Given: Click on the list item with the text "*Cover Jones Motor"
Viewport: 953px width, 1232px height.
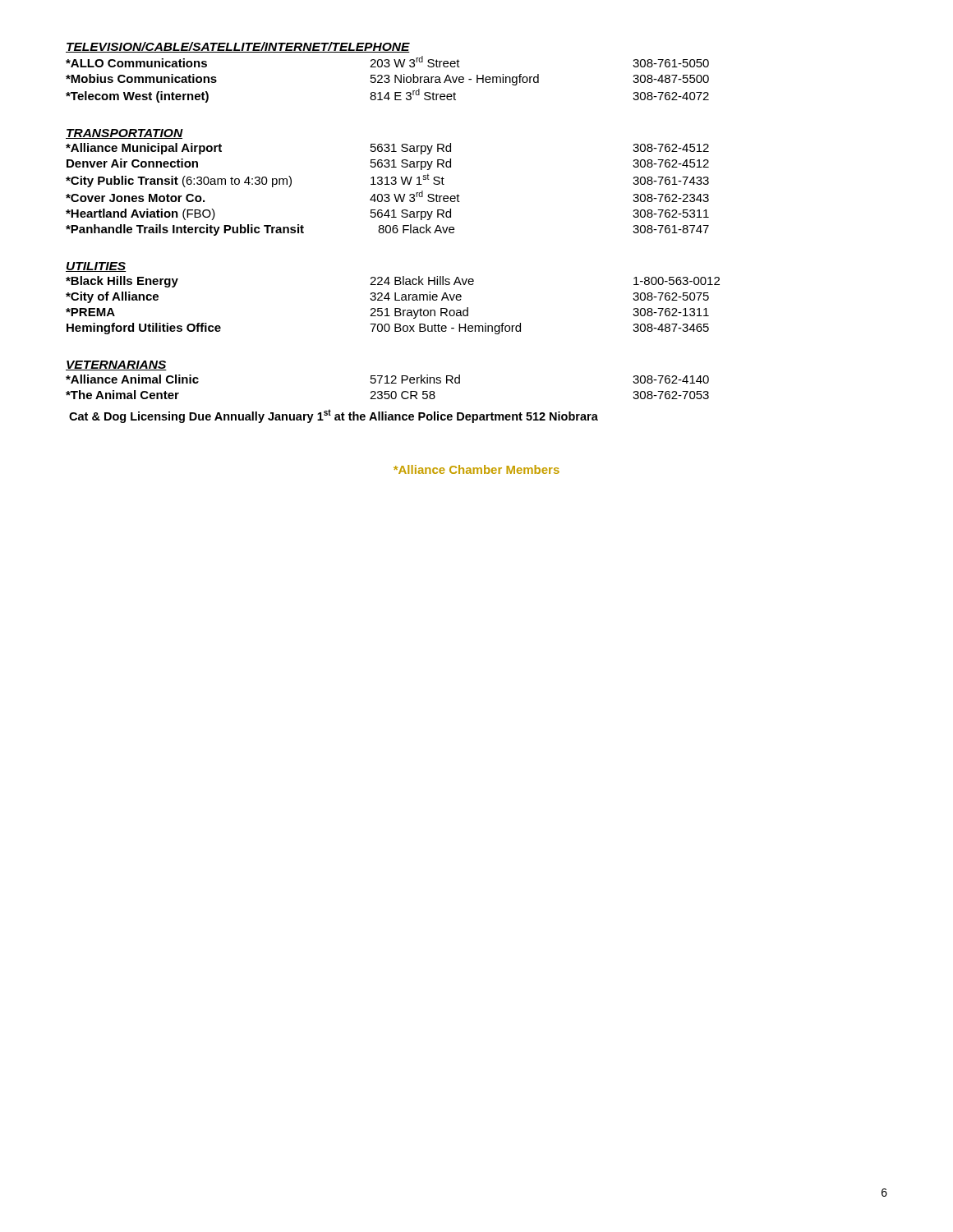Looking at the screenshot, I should point(423,197).
